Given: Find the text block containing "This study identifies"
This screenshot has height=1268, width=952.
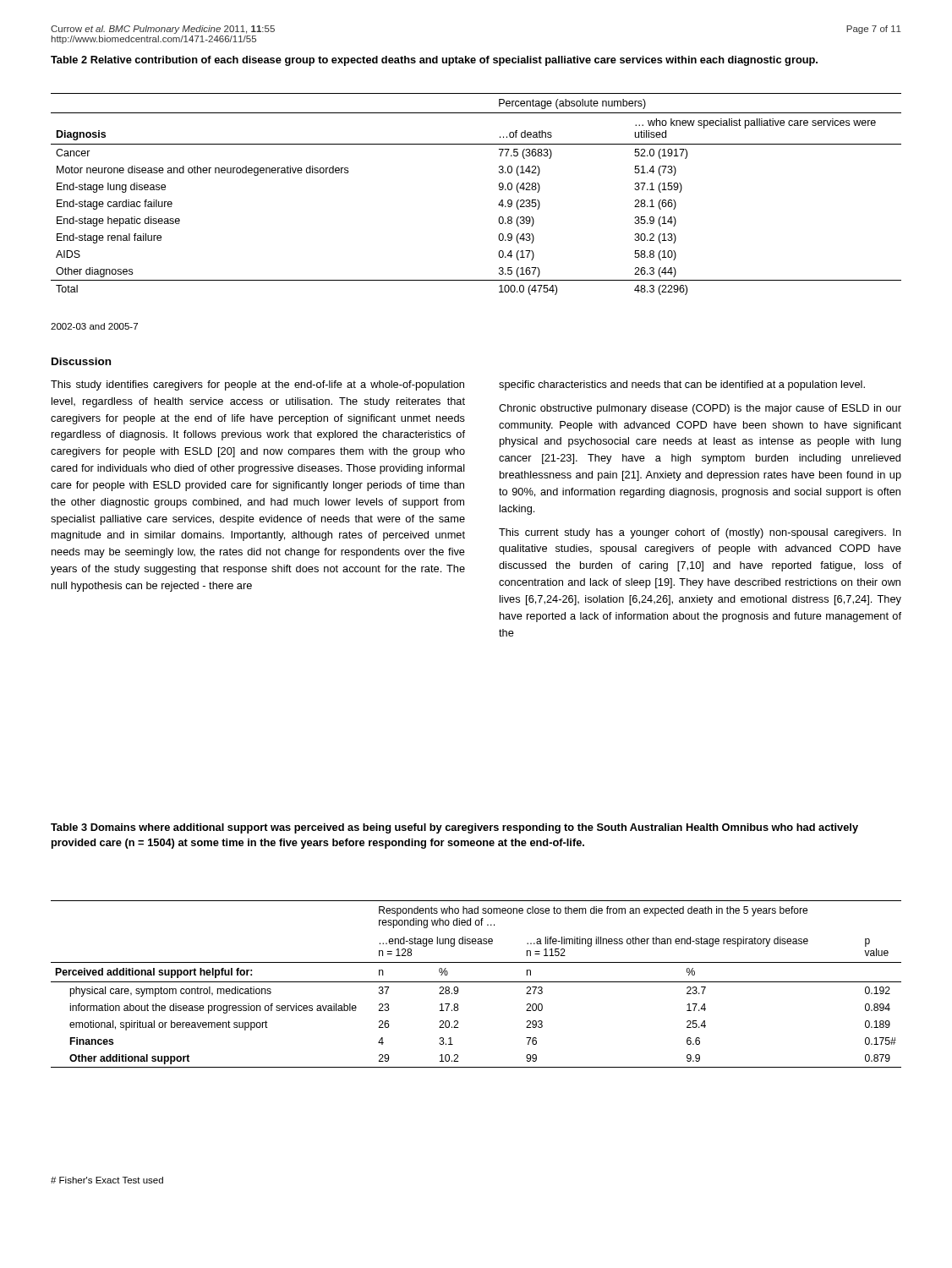Looking at the screenshot, I should tap(258, 485).
